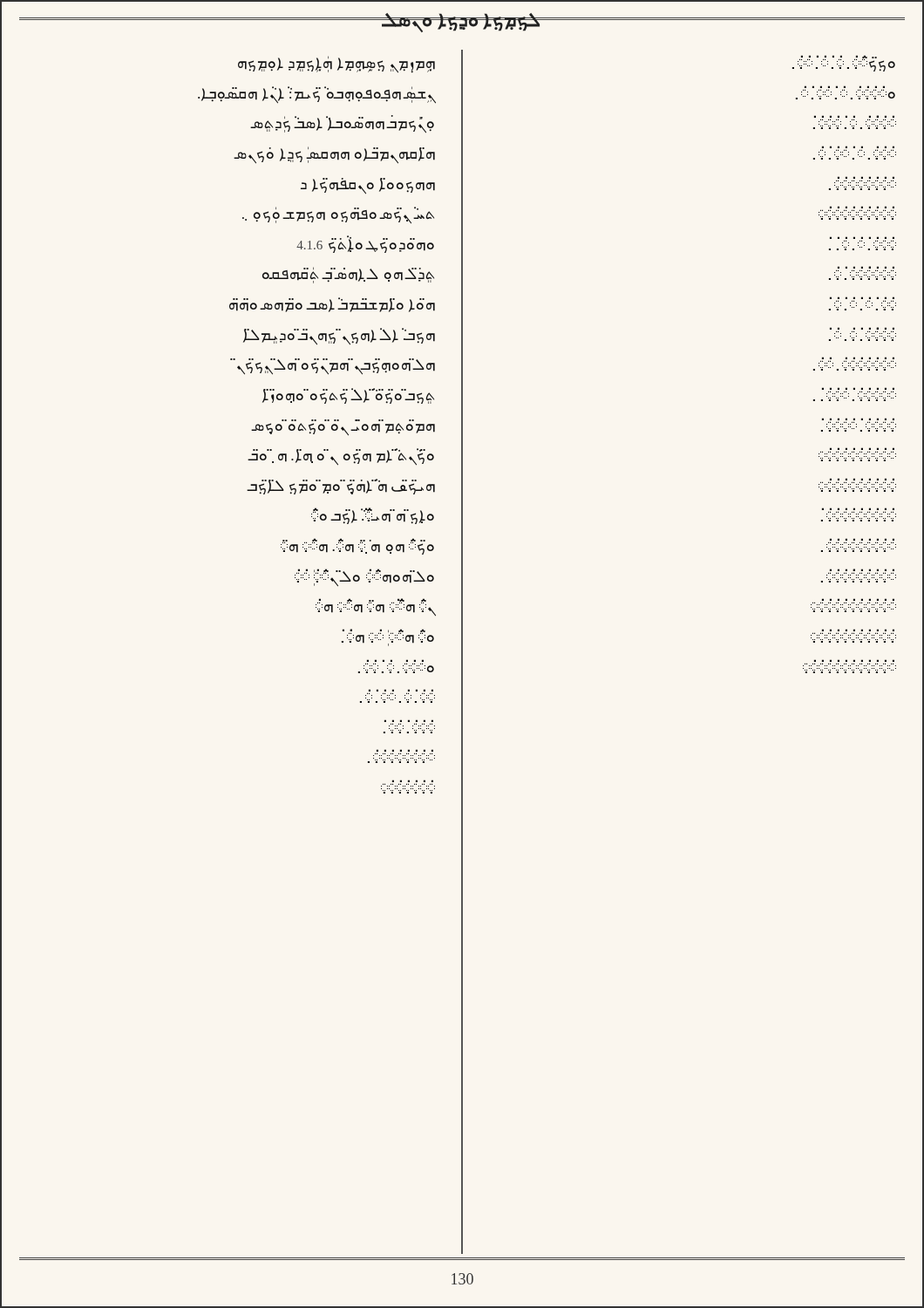Point to the block beginning "ܘܟܼ̈ܟ̈ᜒᜓᜒ ᜓ ᜒᜓᜒᜓ ᜒᜓᜒ ᜓᜒᜓᜒ ܘᜒᜓᜒᜓᜒ ᜓᜒᜓ ᜒᜓᜒ"
The width and height of the screenshot is (924, 1308).
[844, 63]
